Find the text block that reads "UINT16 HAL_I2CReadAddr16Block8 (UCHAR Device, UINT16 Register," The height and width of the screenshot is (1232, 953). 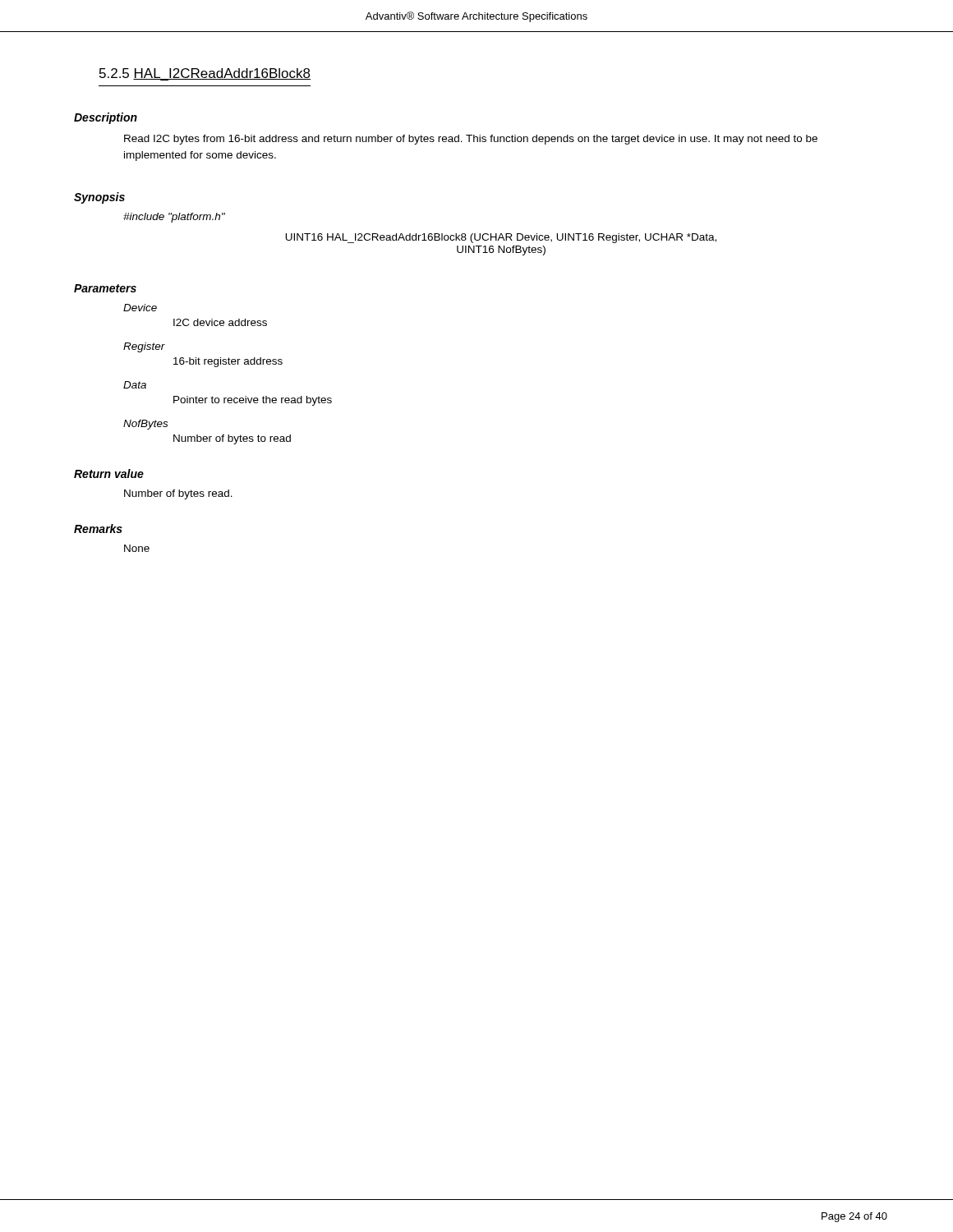coord(501,243)
